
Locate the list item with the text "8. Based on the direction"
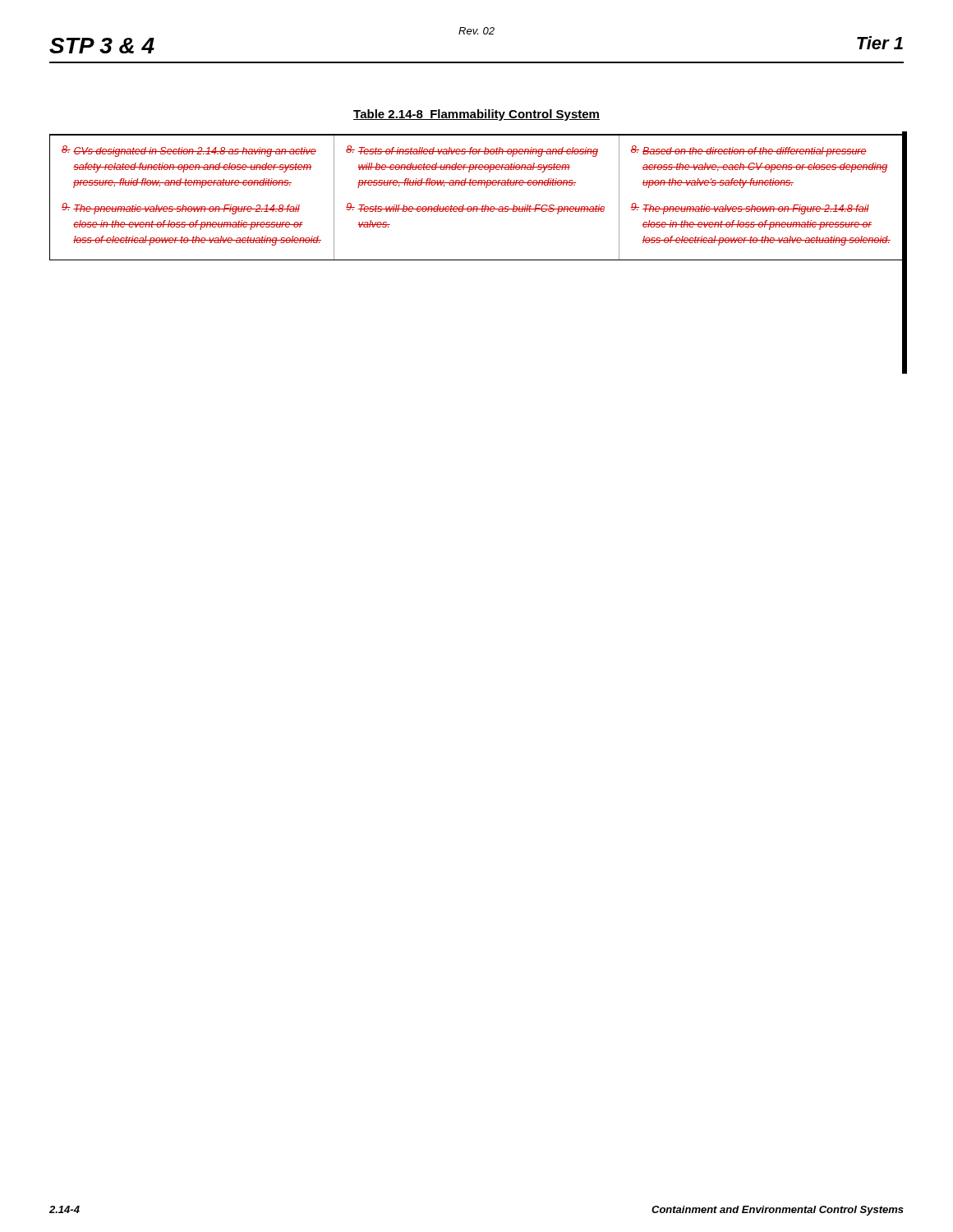point(761,167)
